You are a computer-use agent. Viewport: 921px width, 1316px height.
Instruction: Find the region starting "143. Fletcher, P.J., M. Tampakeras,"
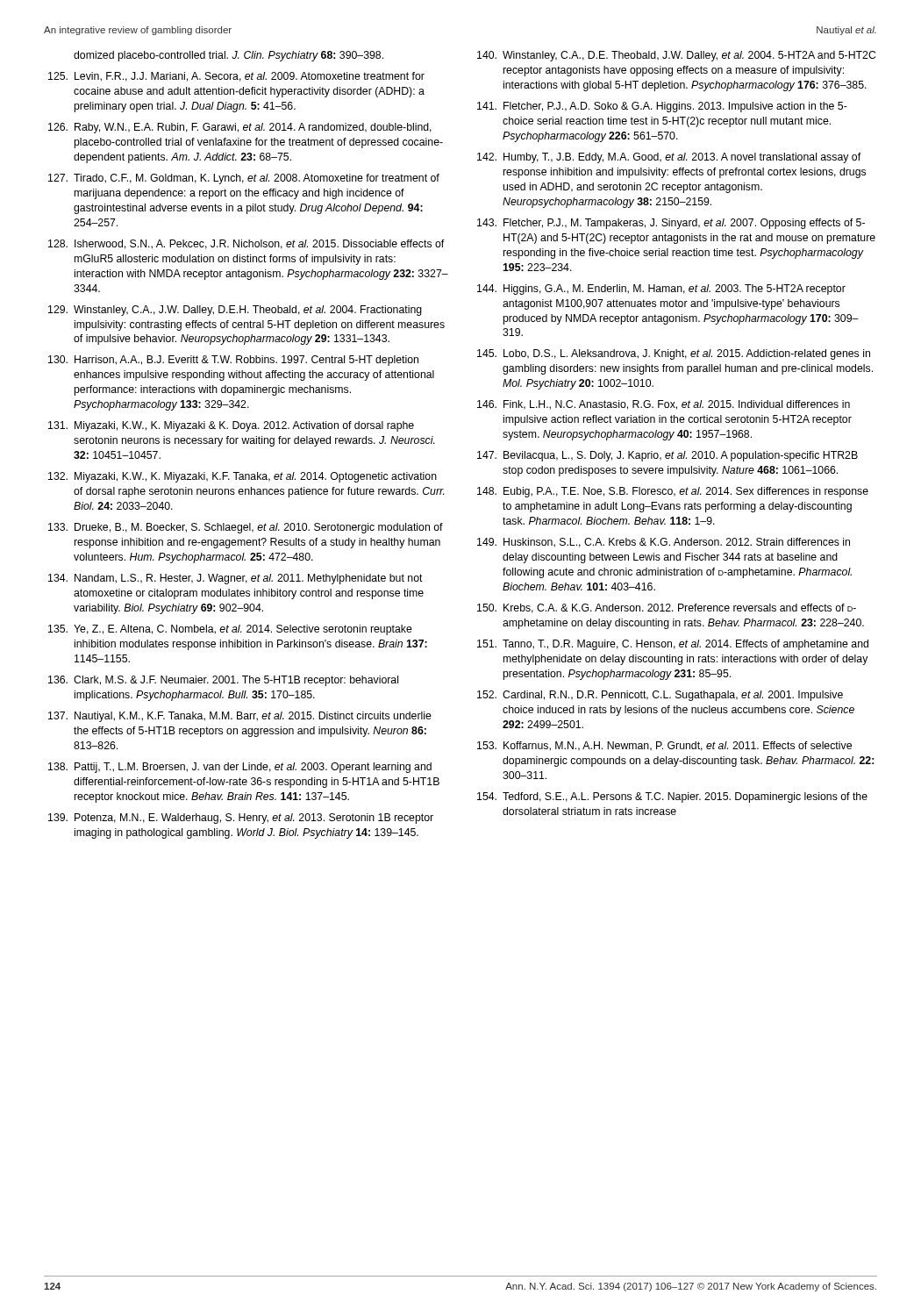coord(675,245)
